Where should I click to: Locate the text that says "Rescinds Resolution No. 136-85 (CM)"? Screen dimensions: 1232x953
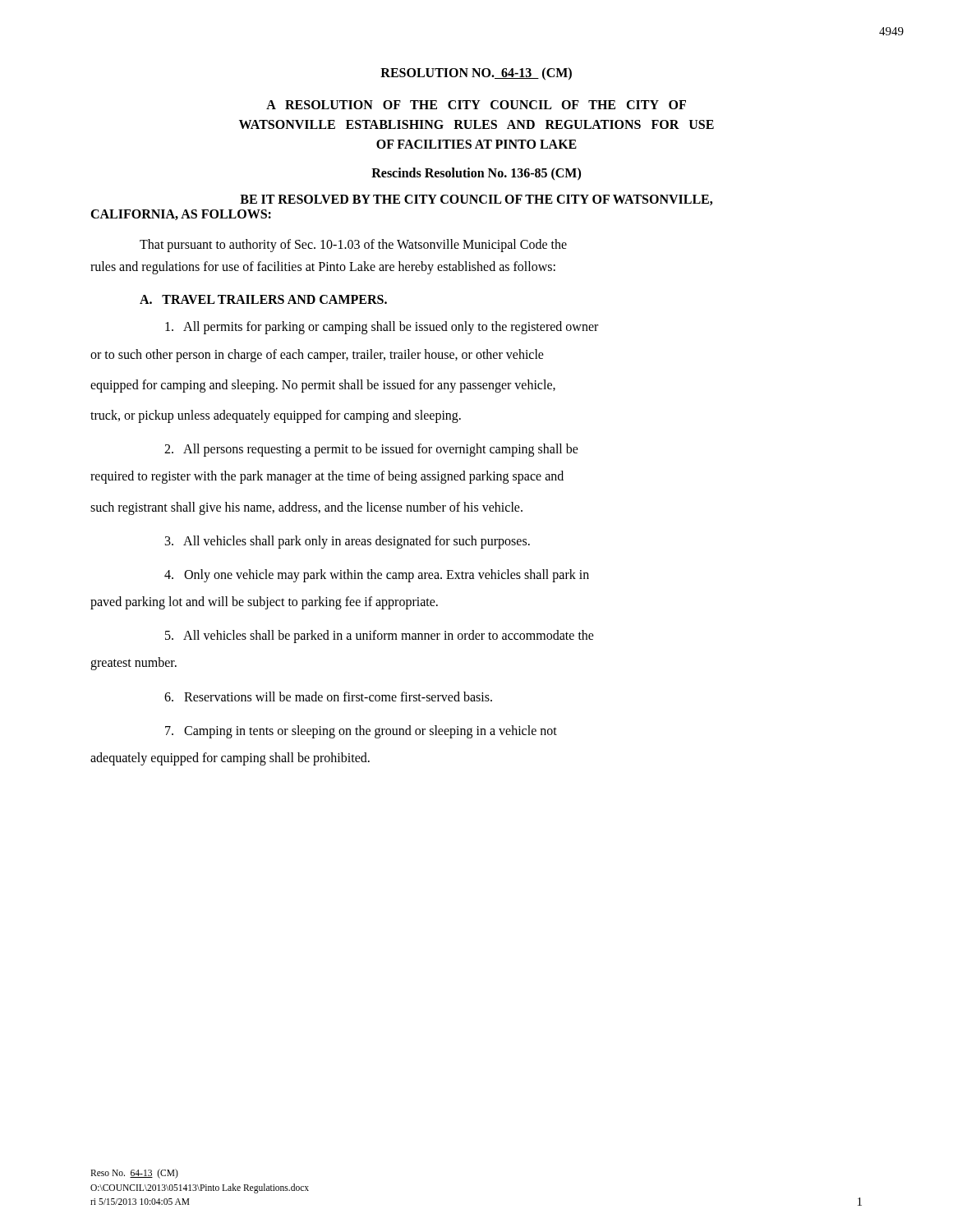(x=476, y=173)
